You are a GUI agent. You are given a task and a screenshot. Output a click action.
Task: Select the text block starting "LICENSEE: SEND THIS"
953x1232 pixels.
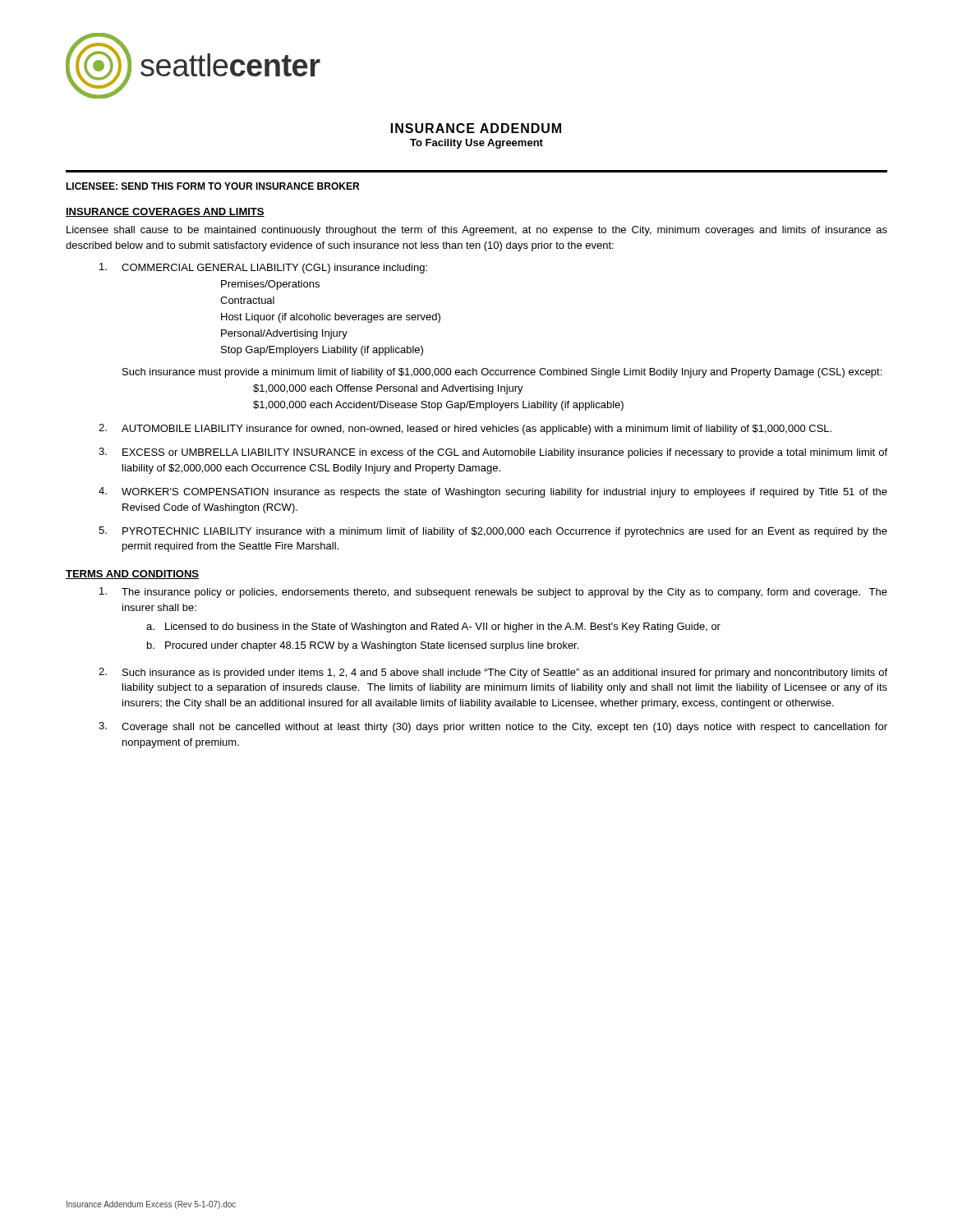tap(213, 186)
